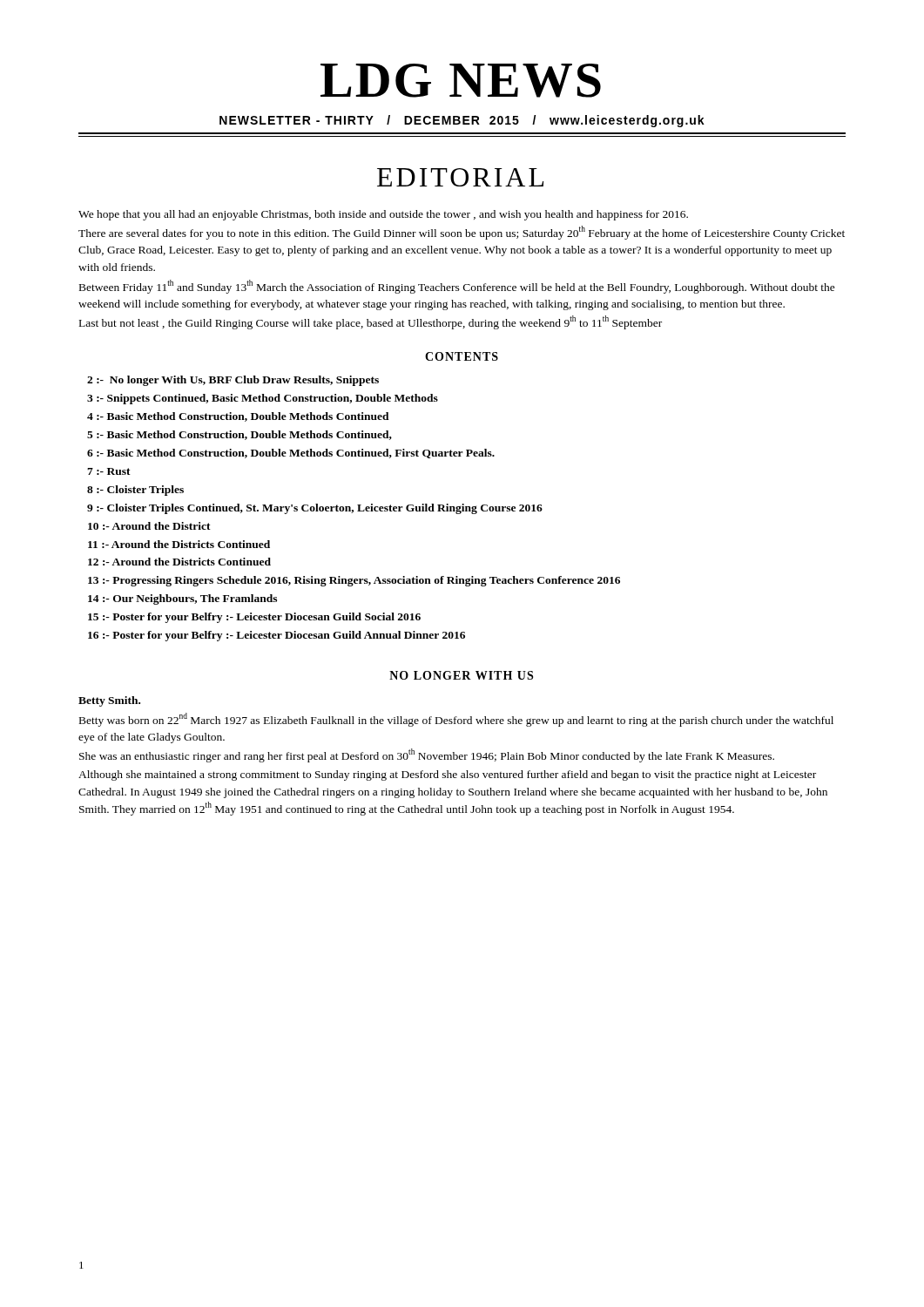The height and width of the screenshot is (1307, 924).
Task: Click the passage that begins "8 :- Cloister"
Action: (136, 489)
